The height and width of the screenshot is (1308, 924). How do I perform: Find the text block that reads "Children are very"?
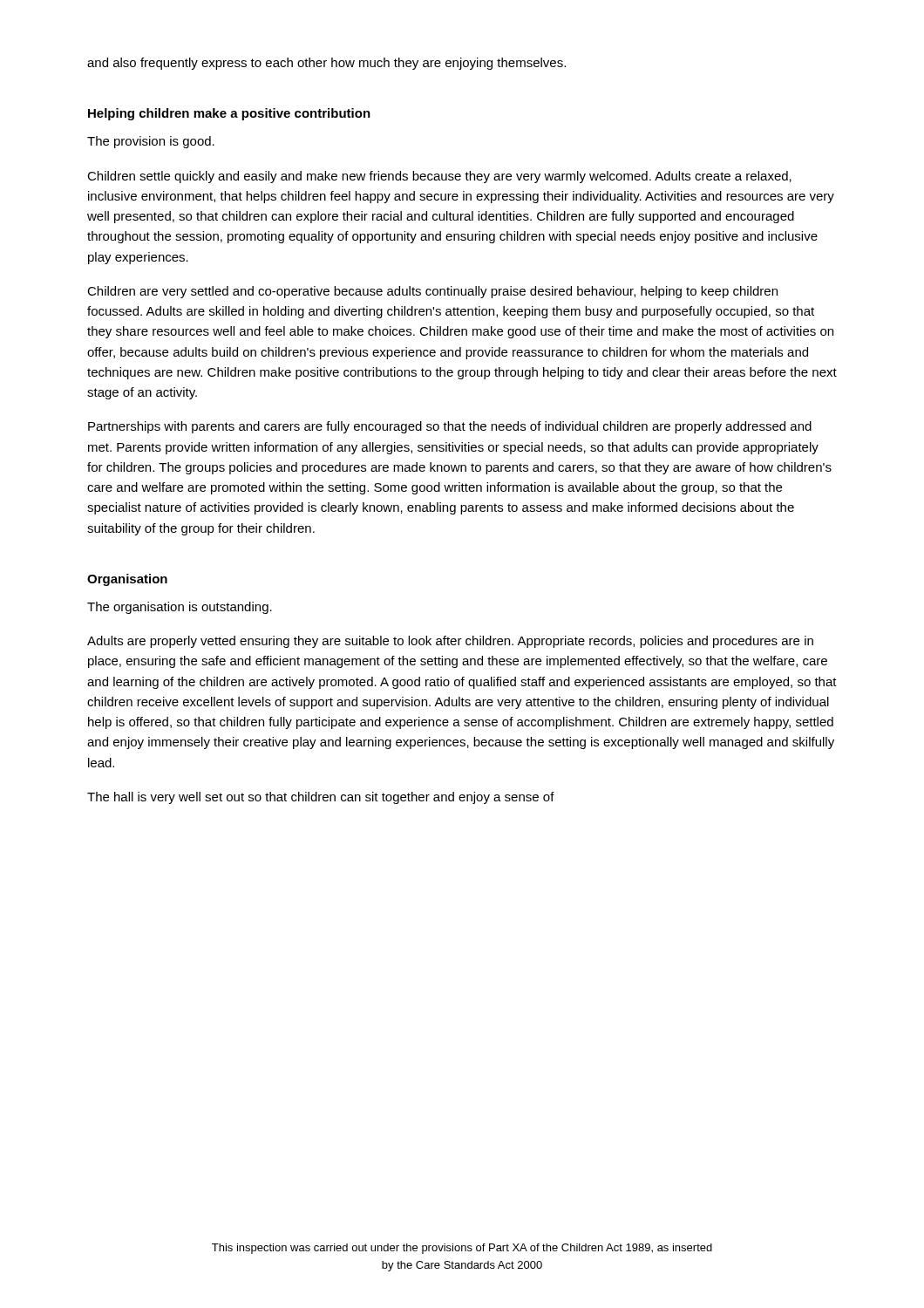462,341
